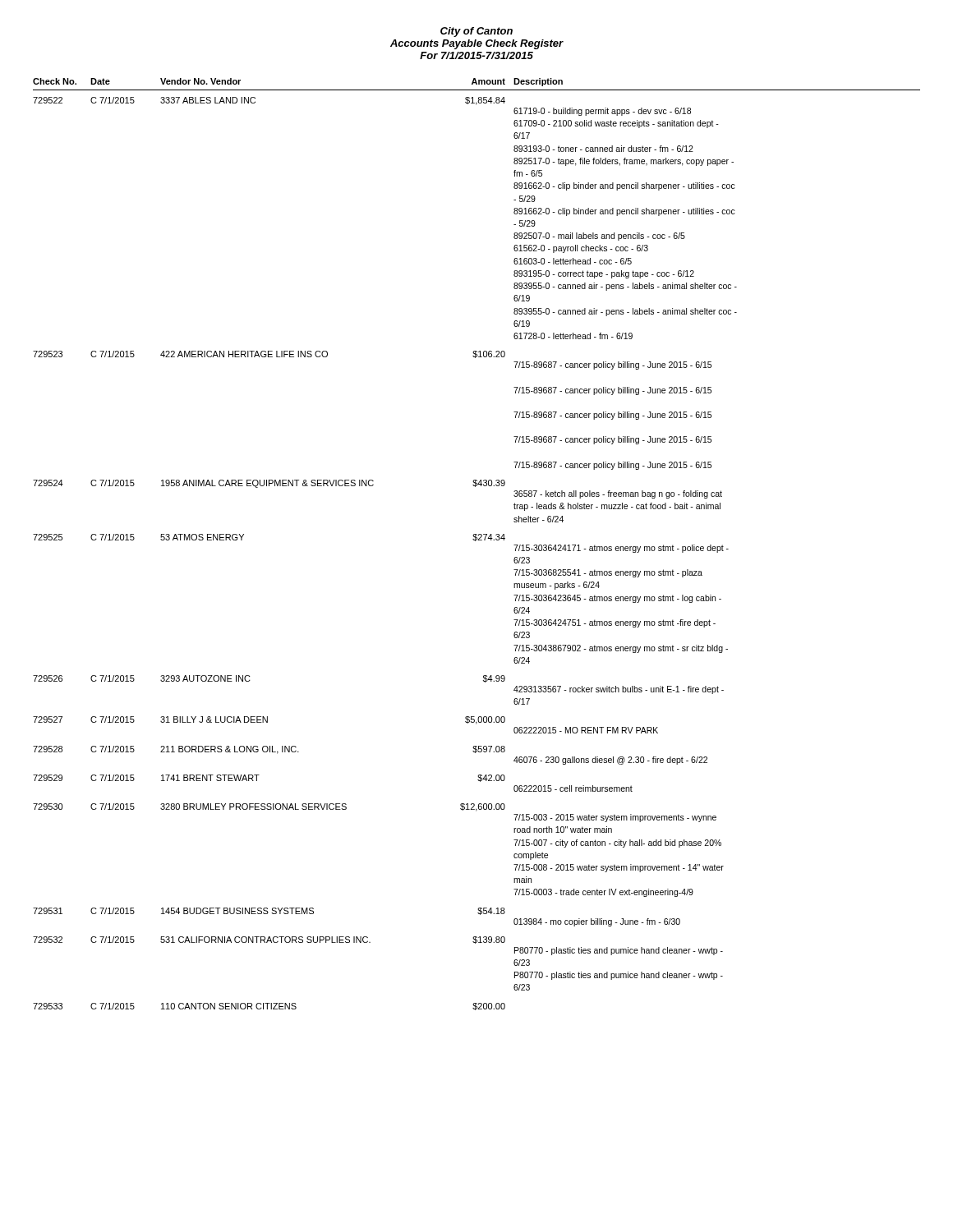Image resolution: width=953 pixels, height=1232 pixels.
Task: Locate the table with the text "Check No. Date Vendor"
Action: click(x=476, y=544)
